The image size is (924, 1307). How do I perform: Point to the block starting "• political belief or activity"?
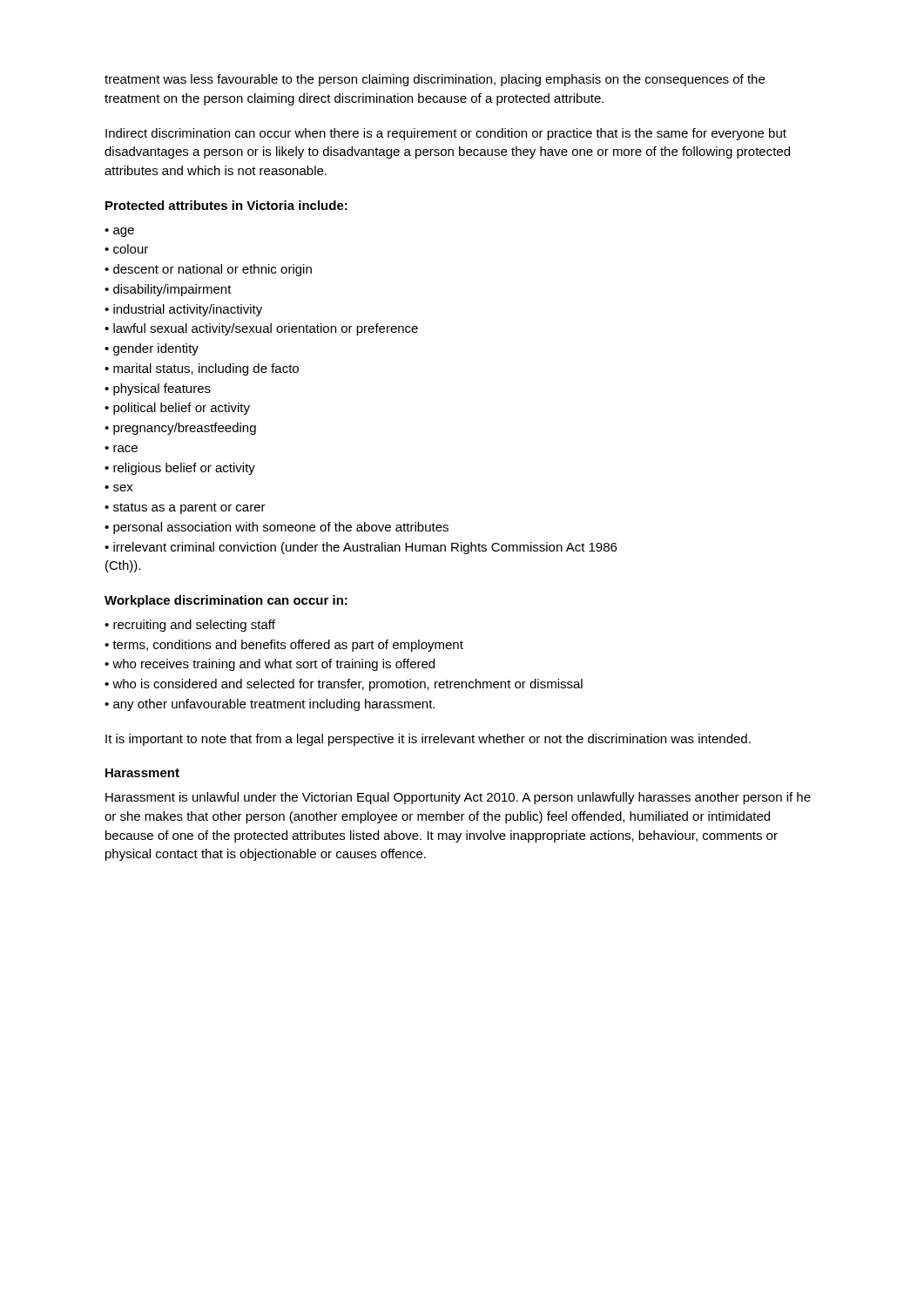click(x=177, y=408)
